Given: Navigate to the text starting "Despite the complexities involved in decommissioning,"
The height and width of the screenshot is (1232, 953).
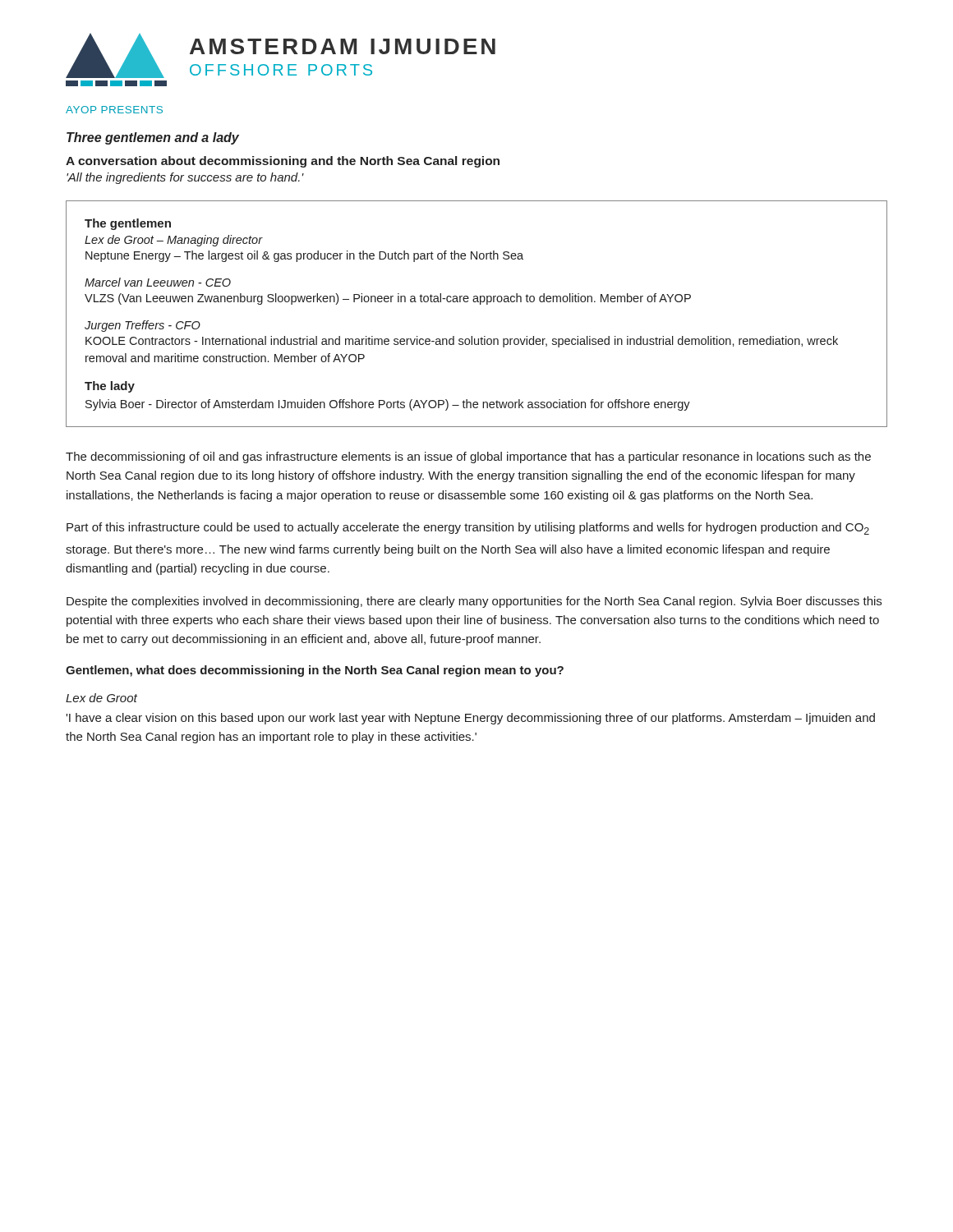Looking at the screenshot, I should (x=474, y=620).
